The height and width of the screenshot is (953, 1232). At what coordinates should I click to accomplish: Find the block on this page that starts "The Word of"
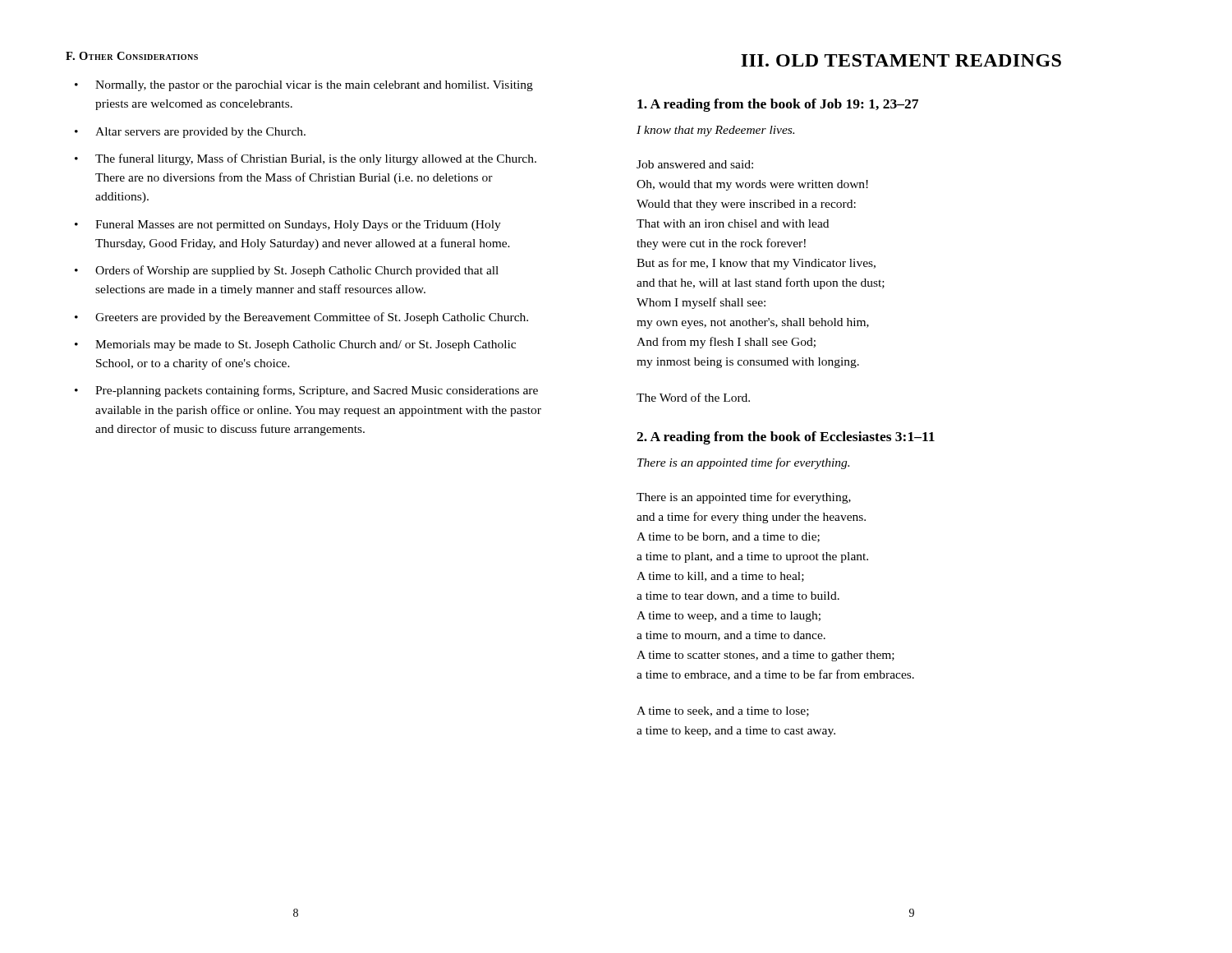pyautogui.click(x=694, y=397)
